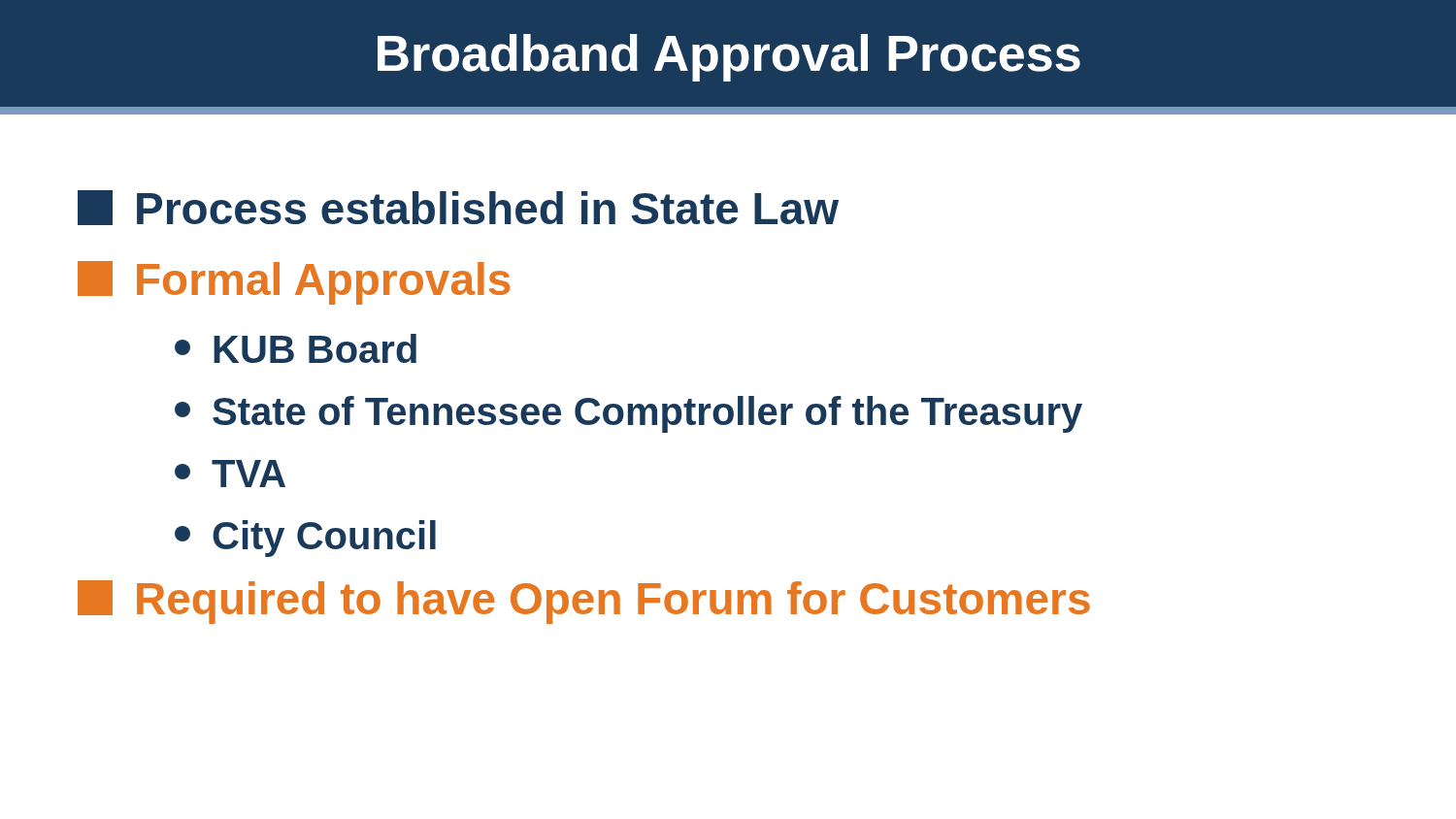Click the passage that begins "State of Tennessee Comptroller"
The width and height of the screenshot is (1456, 819).
pos(629,412)
